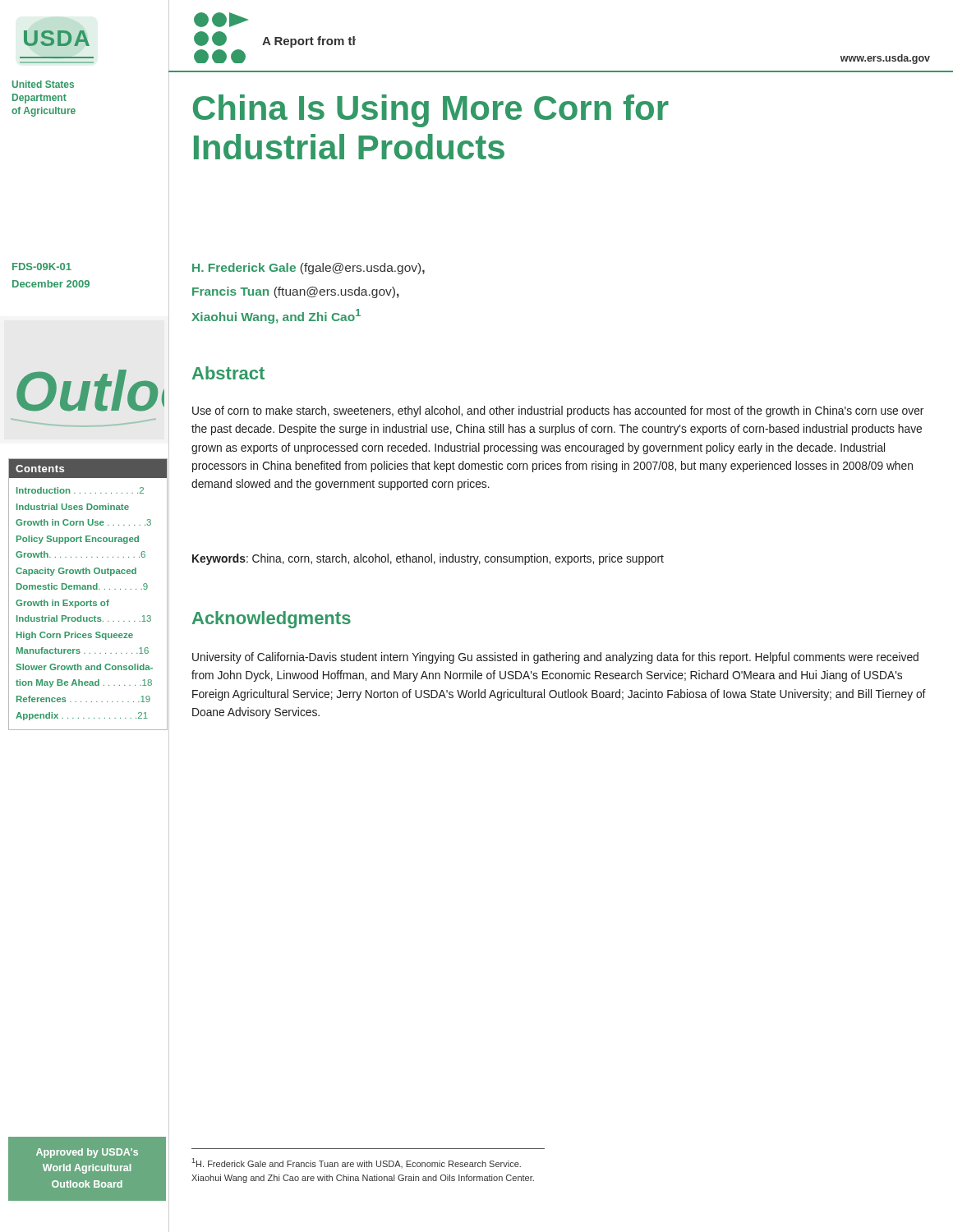Select the block starting "H. Frederick Gale (fgale@ers.usda.gov), Francis Tuan"
Image resolution: width=953 pixels, height=1232 pixels.
[308, 292]
